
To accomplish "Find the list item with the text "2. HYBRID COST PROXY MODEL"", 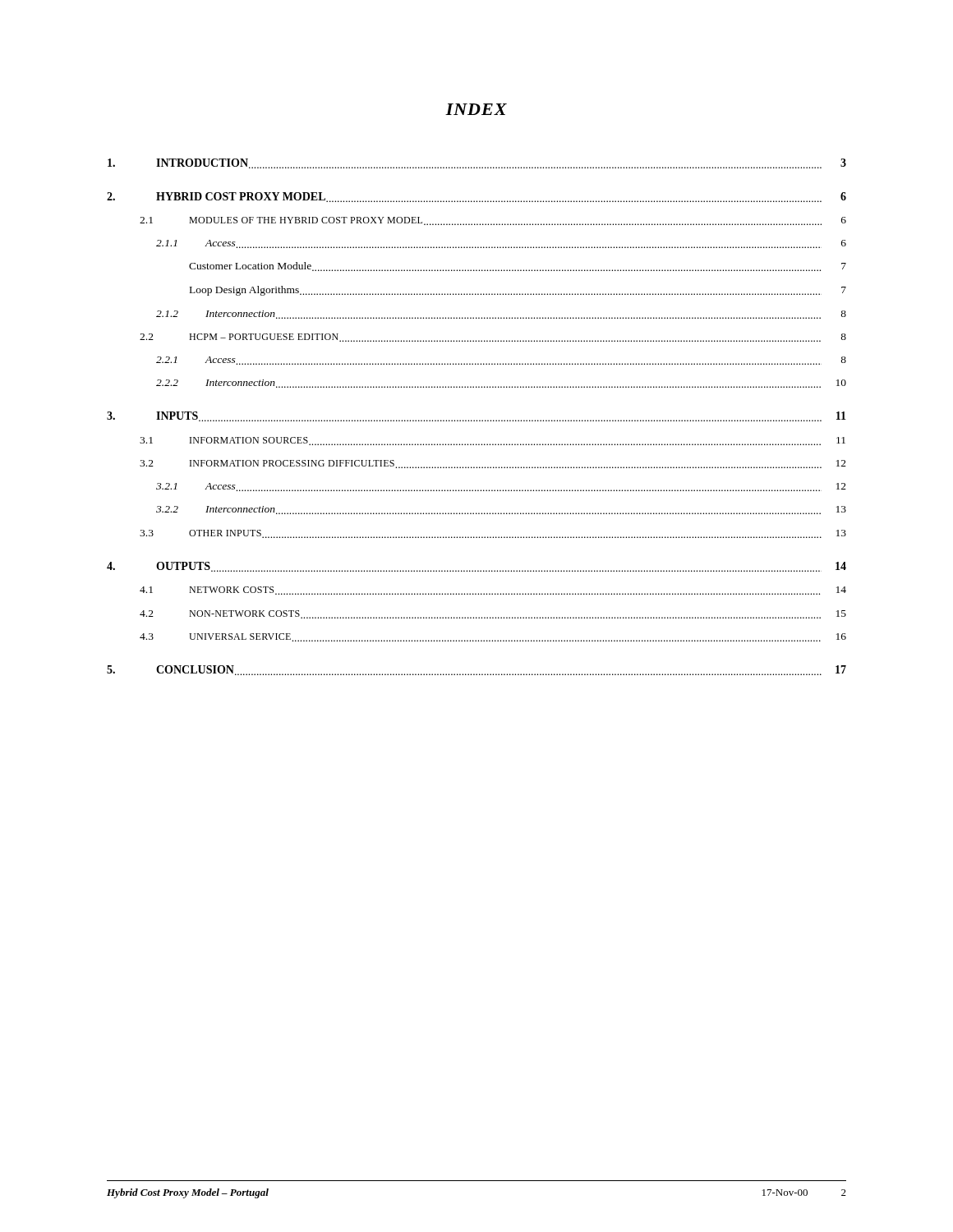I will pos(476,197).
